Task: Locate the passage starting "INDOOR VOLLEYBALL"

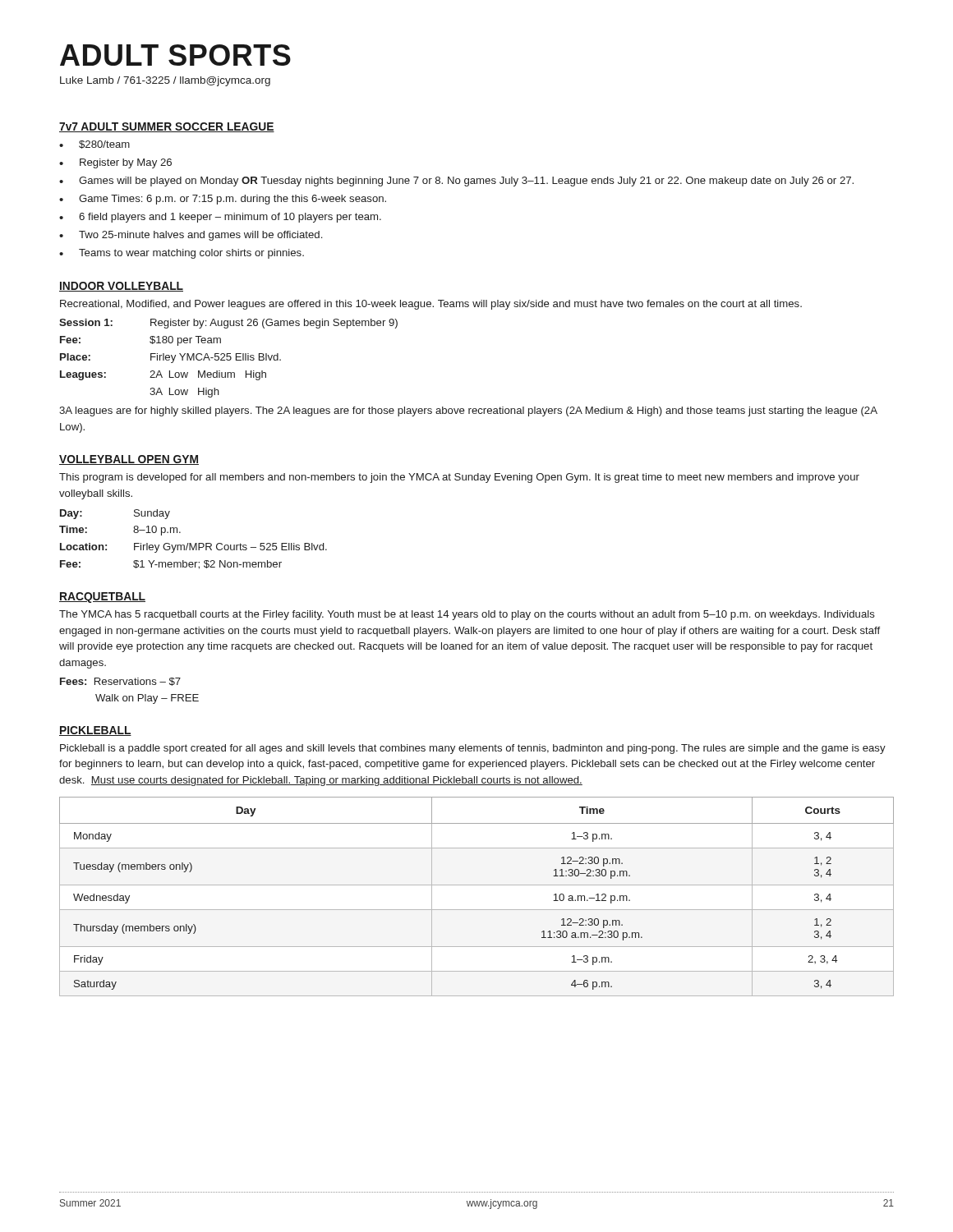Action: click(121, 286)
